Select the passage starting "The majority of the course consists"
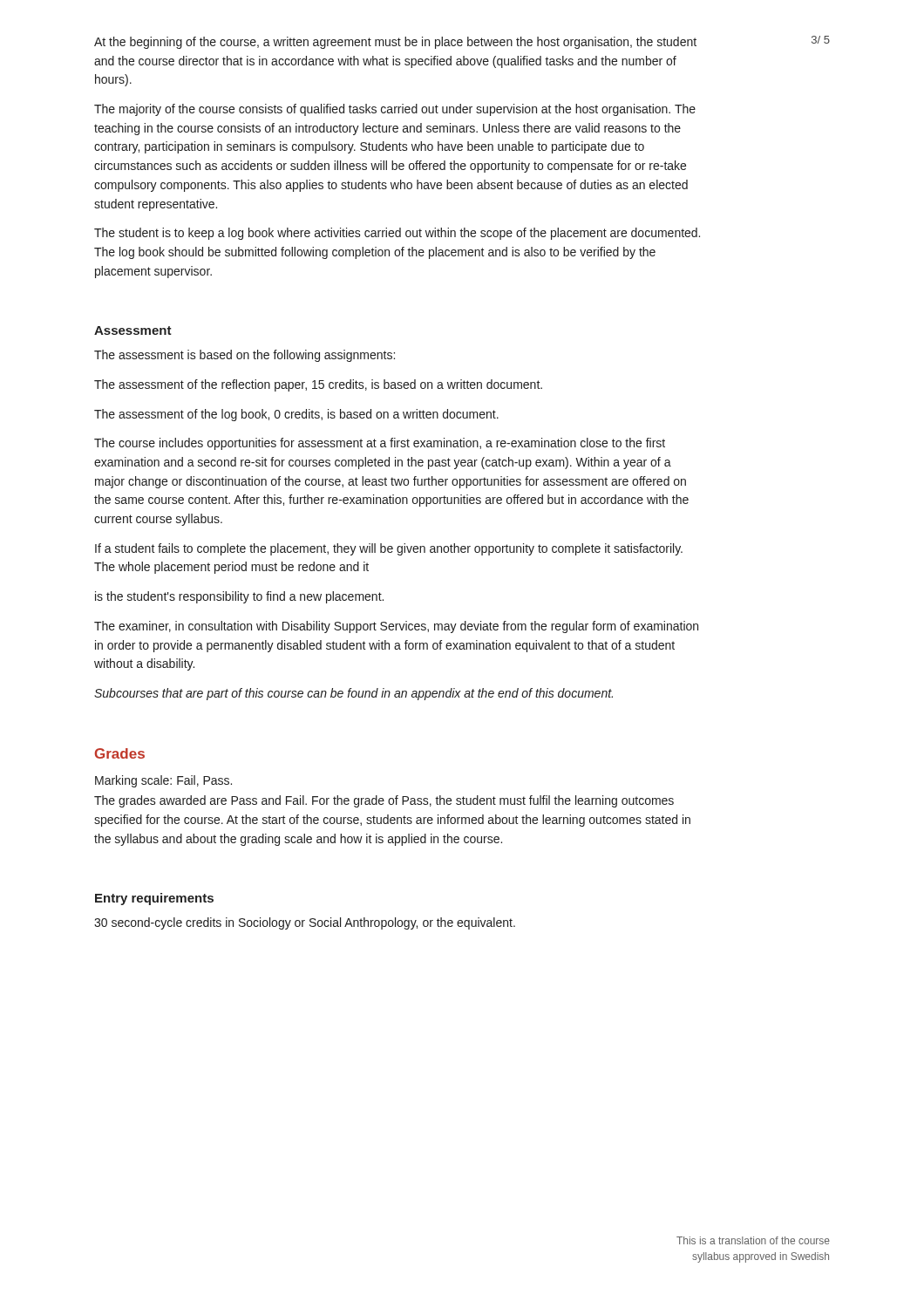Viewport: 924px width, 1308px height. (395, 156)
